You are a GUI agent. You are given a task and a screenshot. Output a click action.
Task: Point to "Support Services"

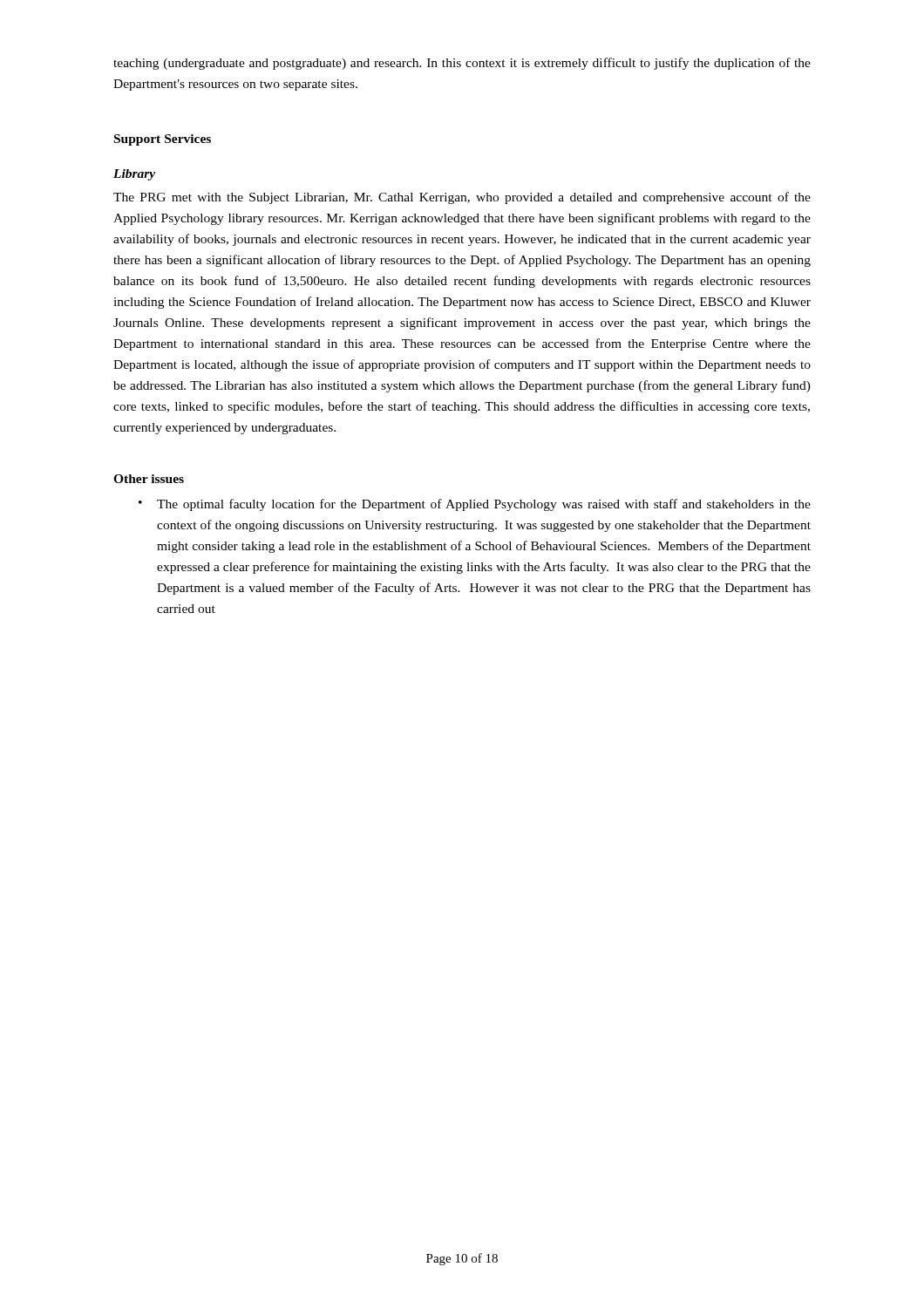[162, 138]
